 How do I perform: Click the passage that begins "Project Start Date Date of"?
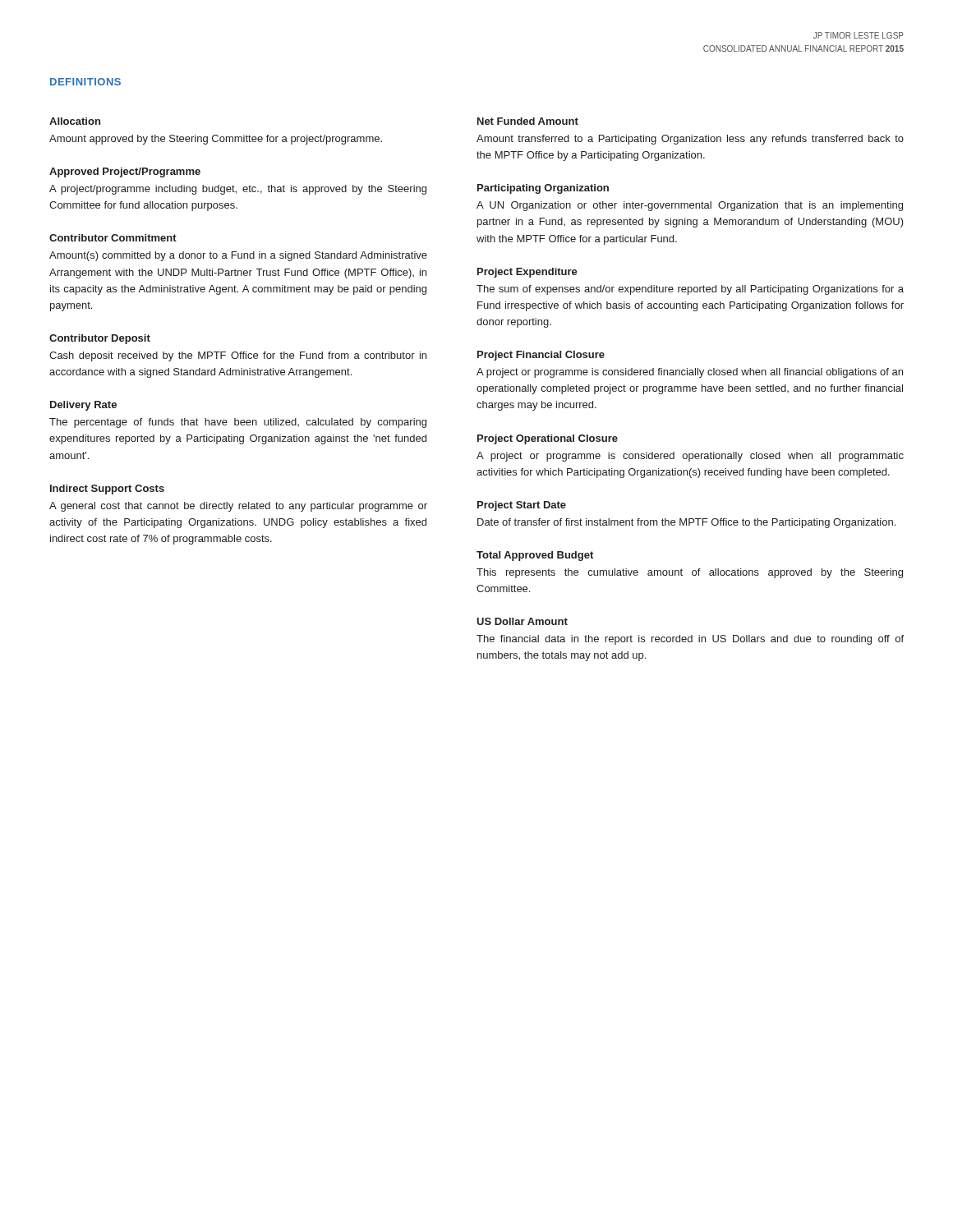click(x=690, y=514)
